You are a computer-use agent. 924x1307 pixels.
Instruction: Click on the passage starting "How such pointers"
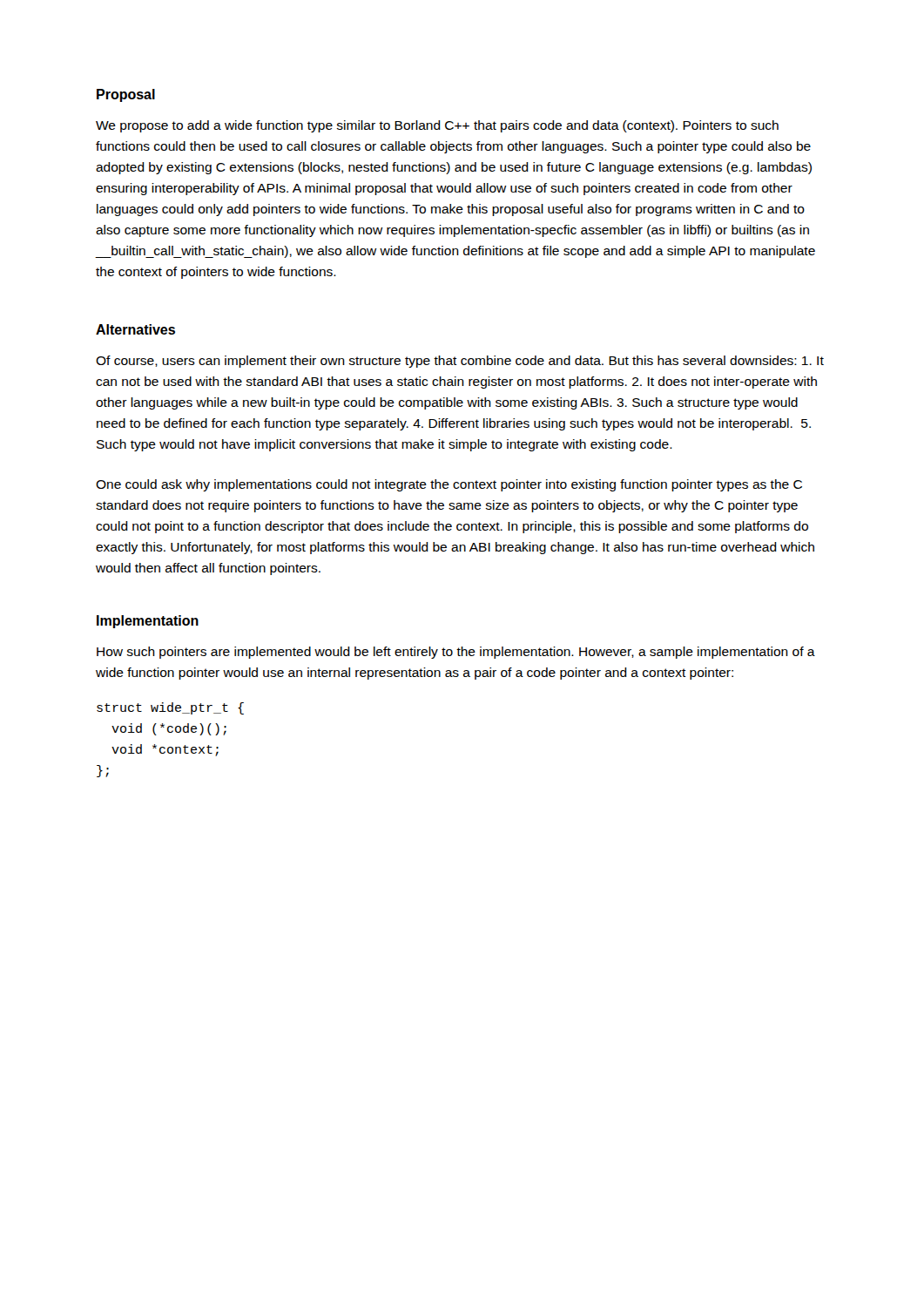coord(455,662)
